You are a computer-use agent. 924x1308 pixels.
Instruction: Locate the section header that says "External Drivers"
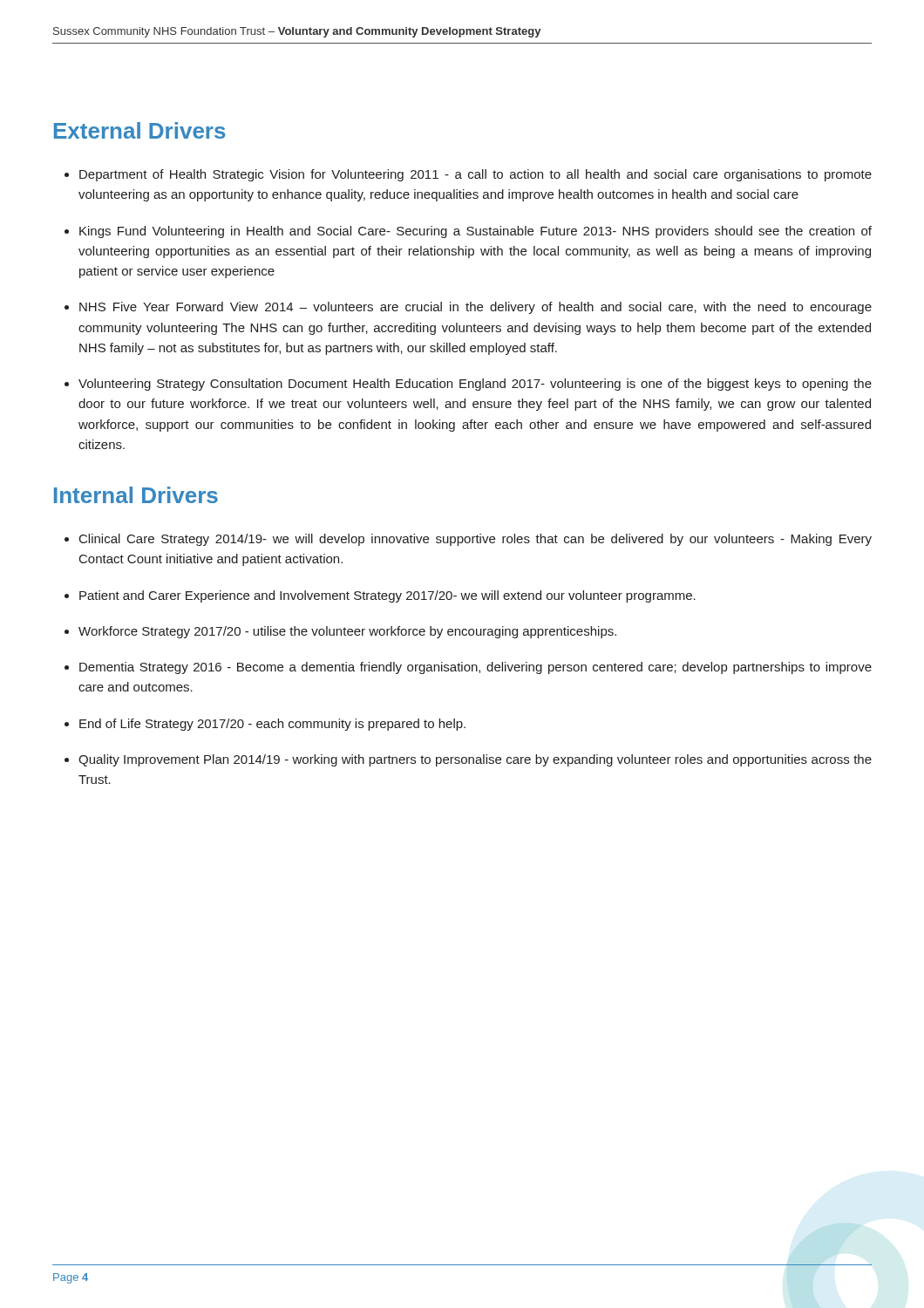click(x=139, y=131)
